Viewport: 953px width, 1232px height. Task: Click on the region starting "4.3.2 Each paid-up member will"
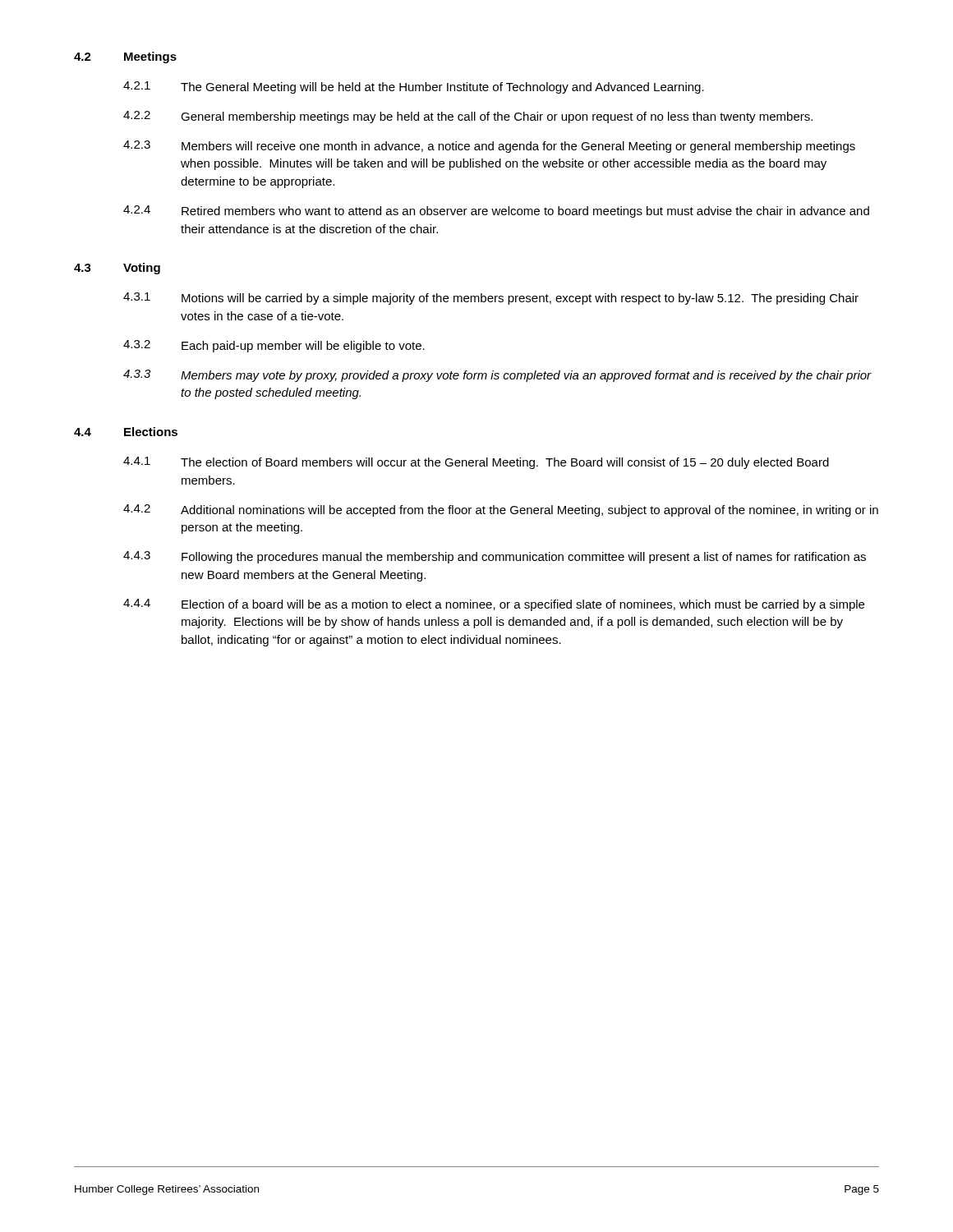[x=274, y=346]
